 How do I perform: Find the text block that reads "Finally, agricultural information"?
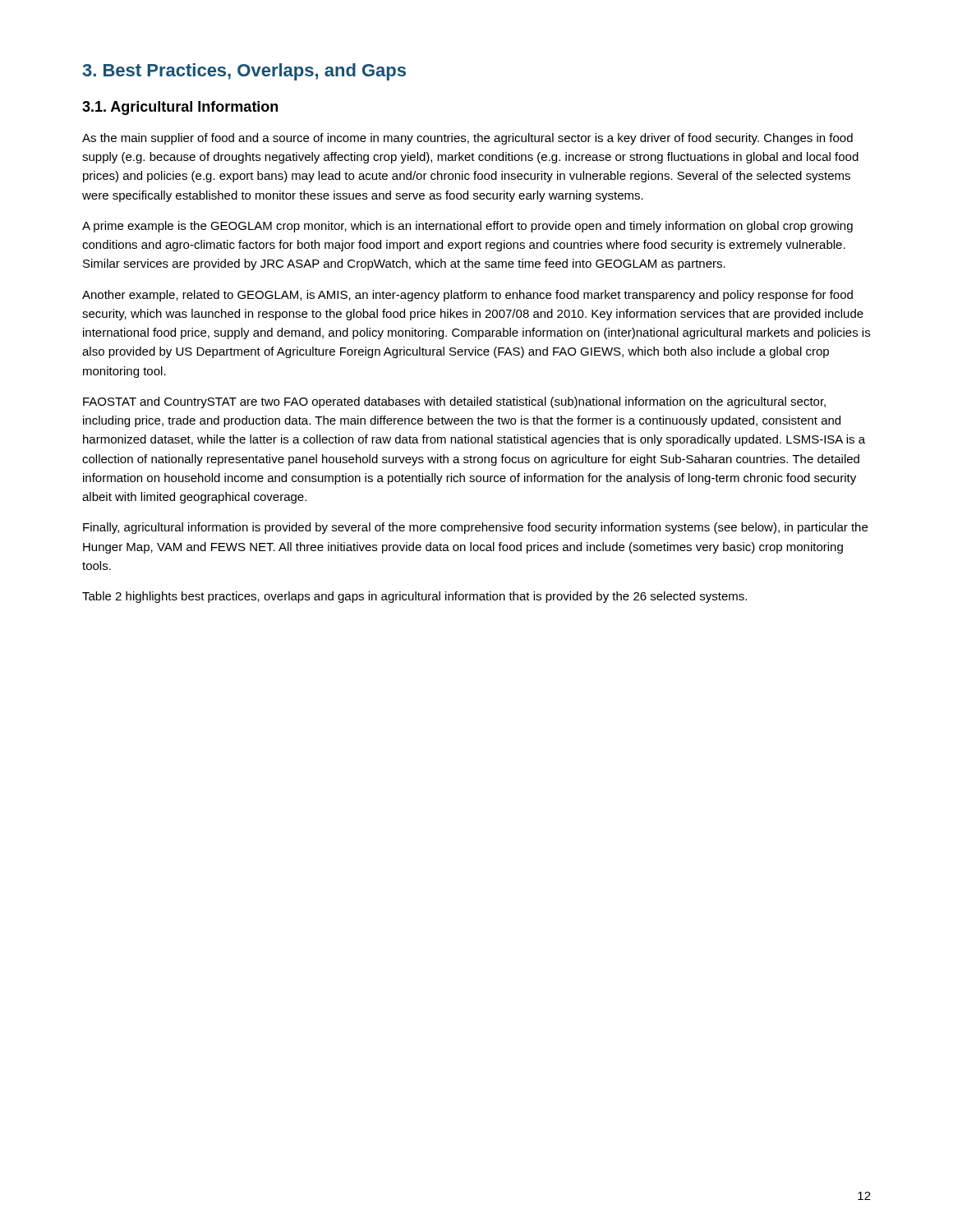point(475,546)
